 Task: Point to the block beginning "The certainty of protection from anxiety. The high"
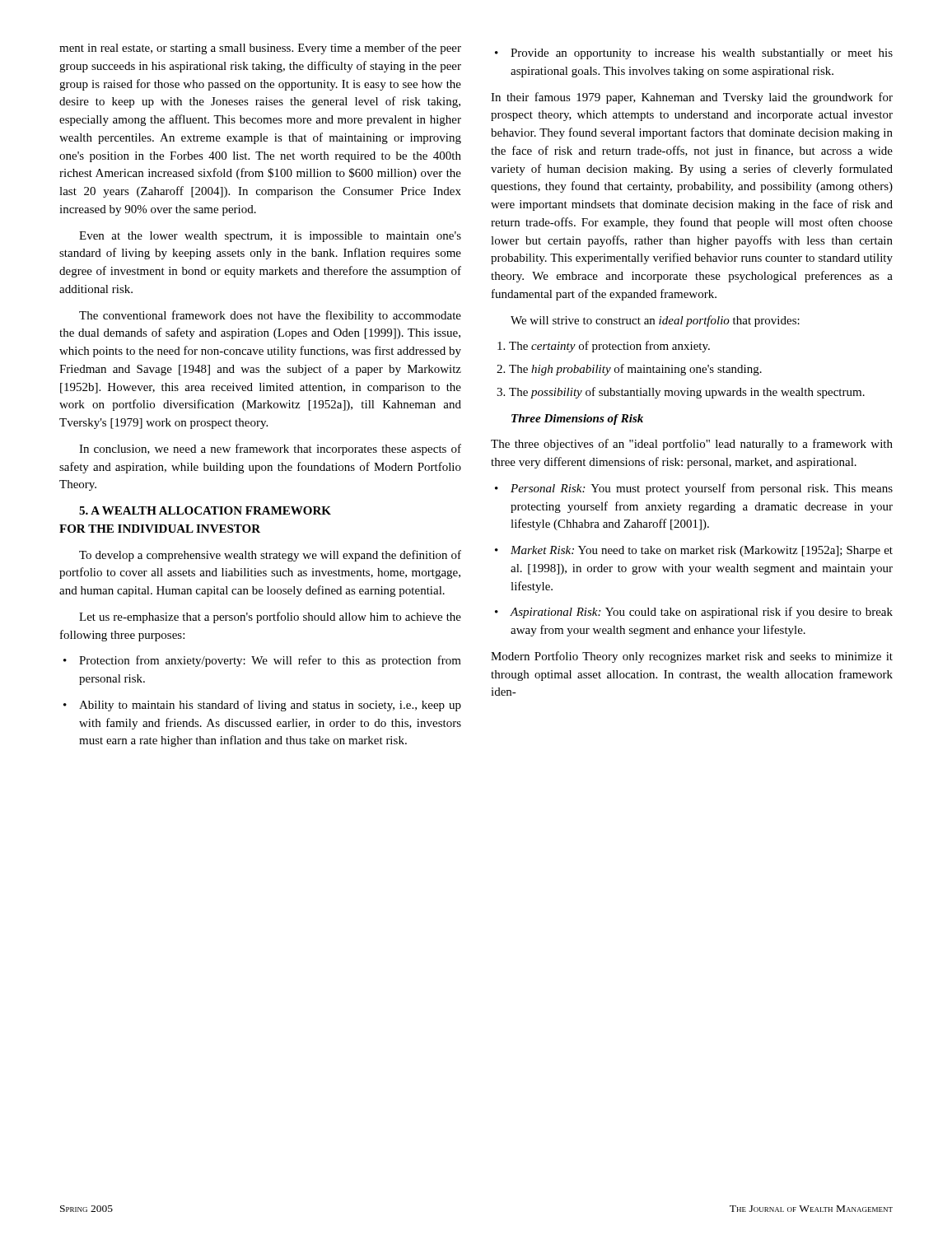[692, 370]
